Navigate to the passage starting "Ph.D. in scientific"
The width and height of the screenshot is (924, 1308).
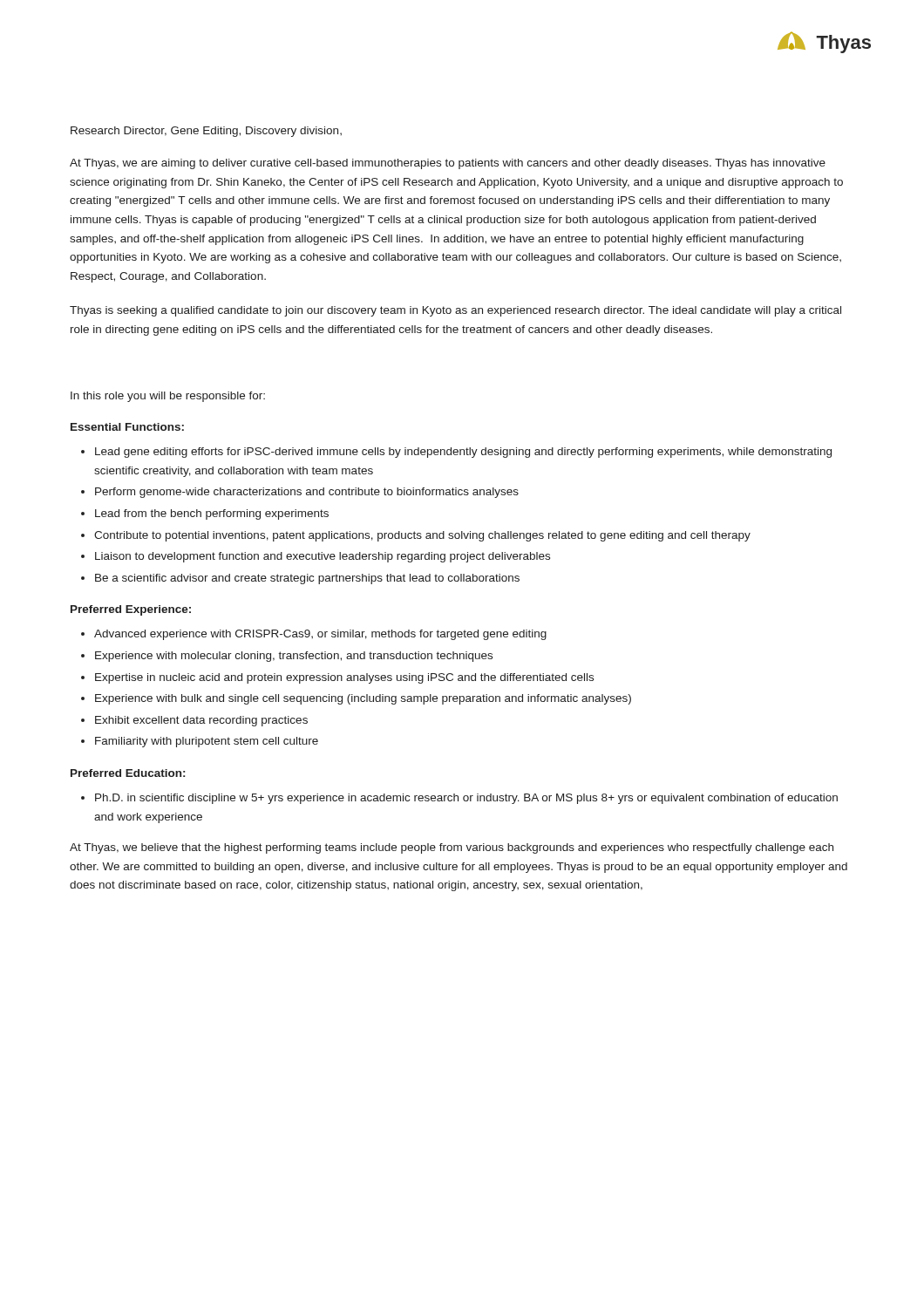(x=466, y=807)
